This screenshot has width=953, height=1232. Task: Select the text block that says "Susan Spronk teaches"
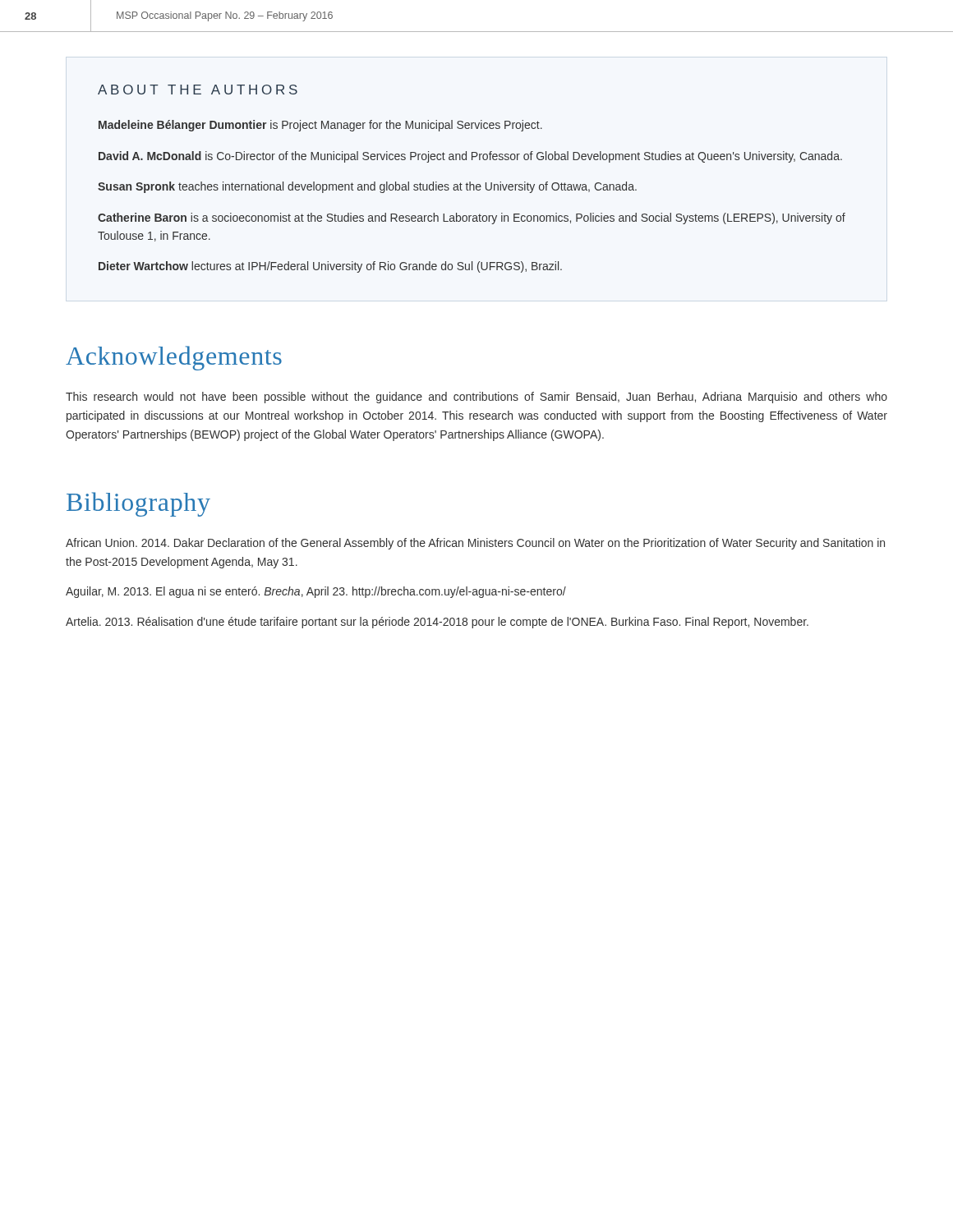368,187
